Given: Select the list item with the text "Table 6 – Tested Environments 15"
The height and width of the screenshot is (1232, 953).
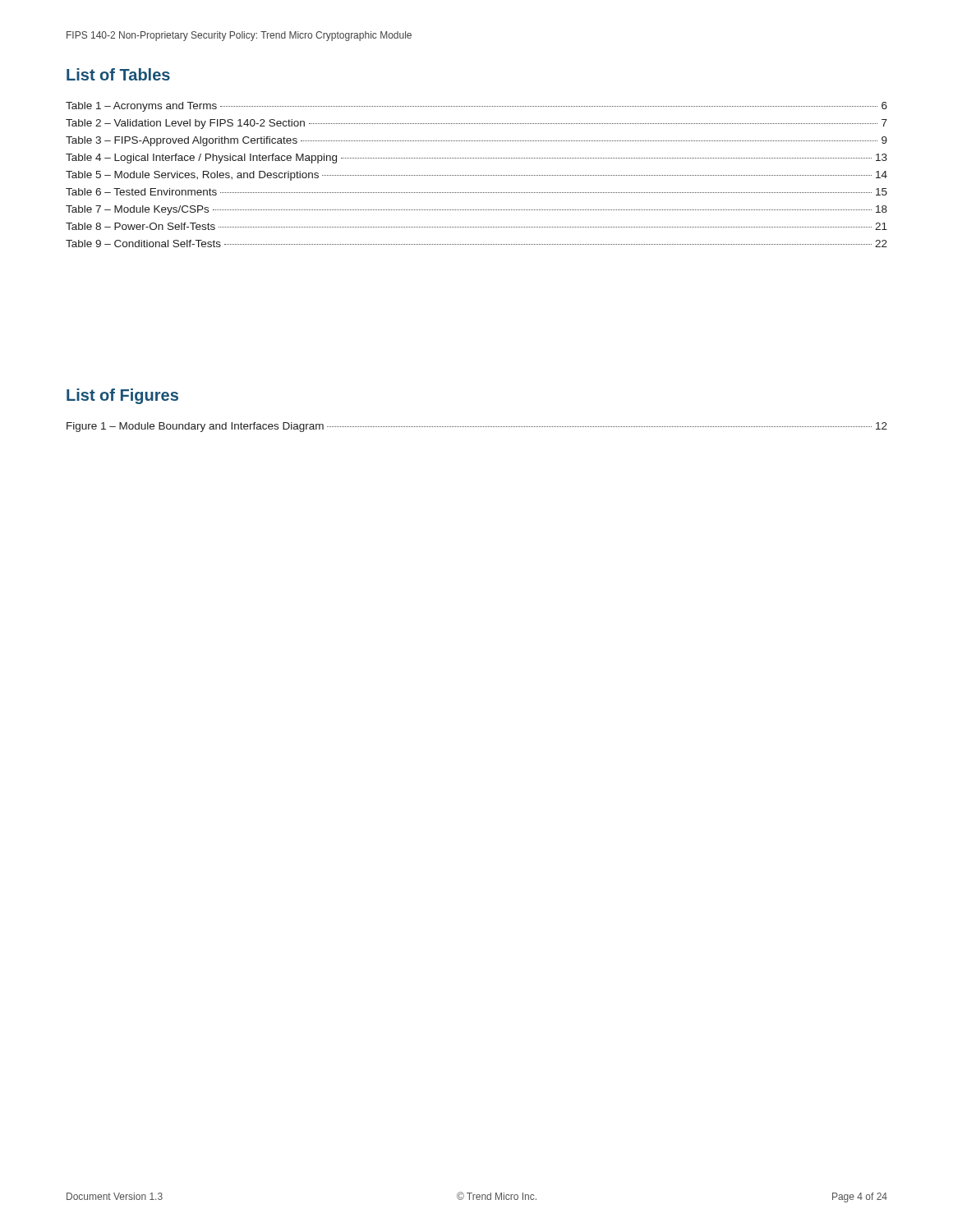Looking at the screenshot, I should [476, 192].
